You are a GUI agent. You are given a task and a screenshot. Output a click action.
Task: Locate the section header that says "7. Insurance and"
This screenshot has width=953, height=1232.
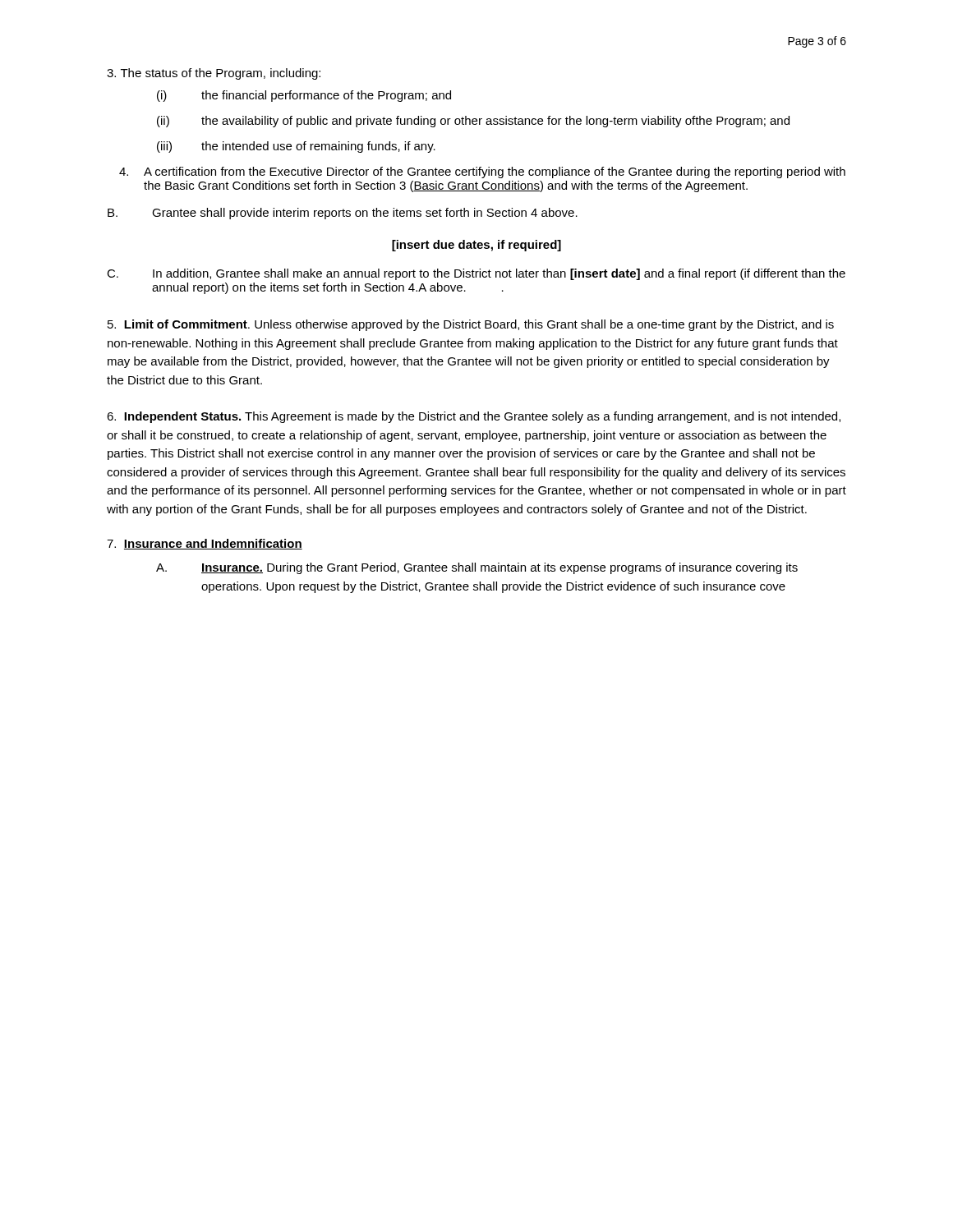click(204, 543)
